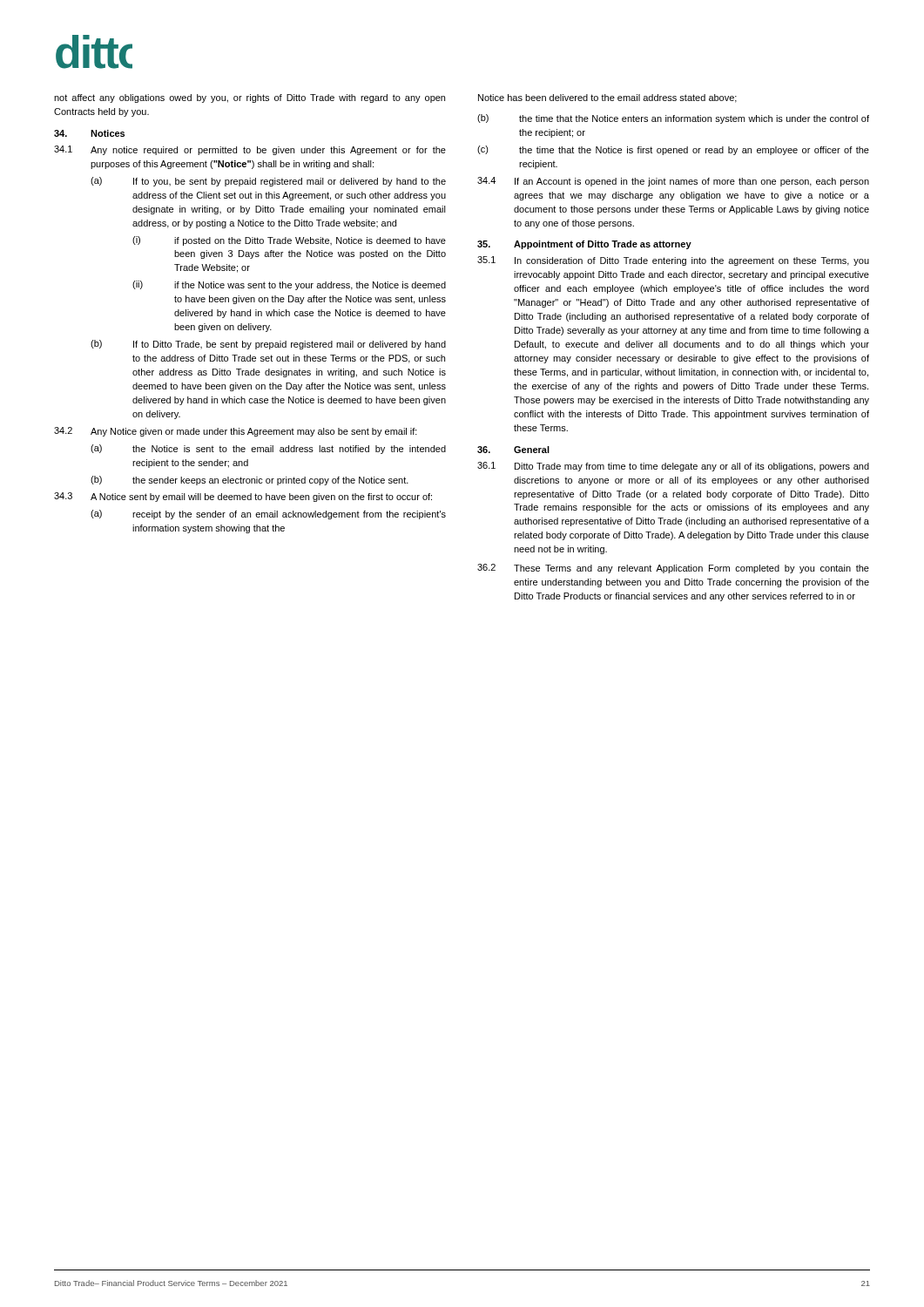The height and width of the screenshot is (1307, 924).
Task: Point to the region starting "(b) the sender keeps an electronic"
Action: pos(268,481)
